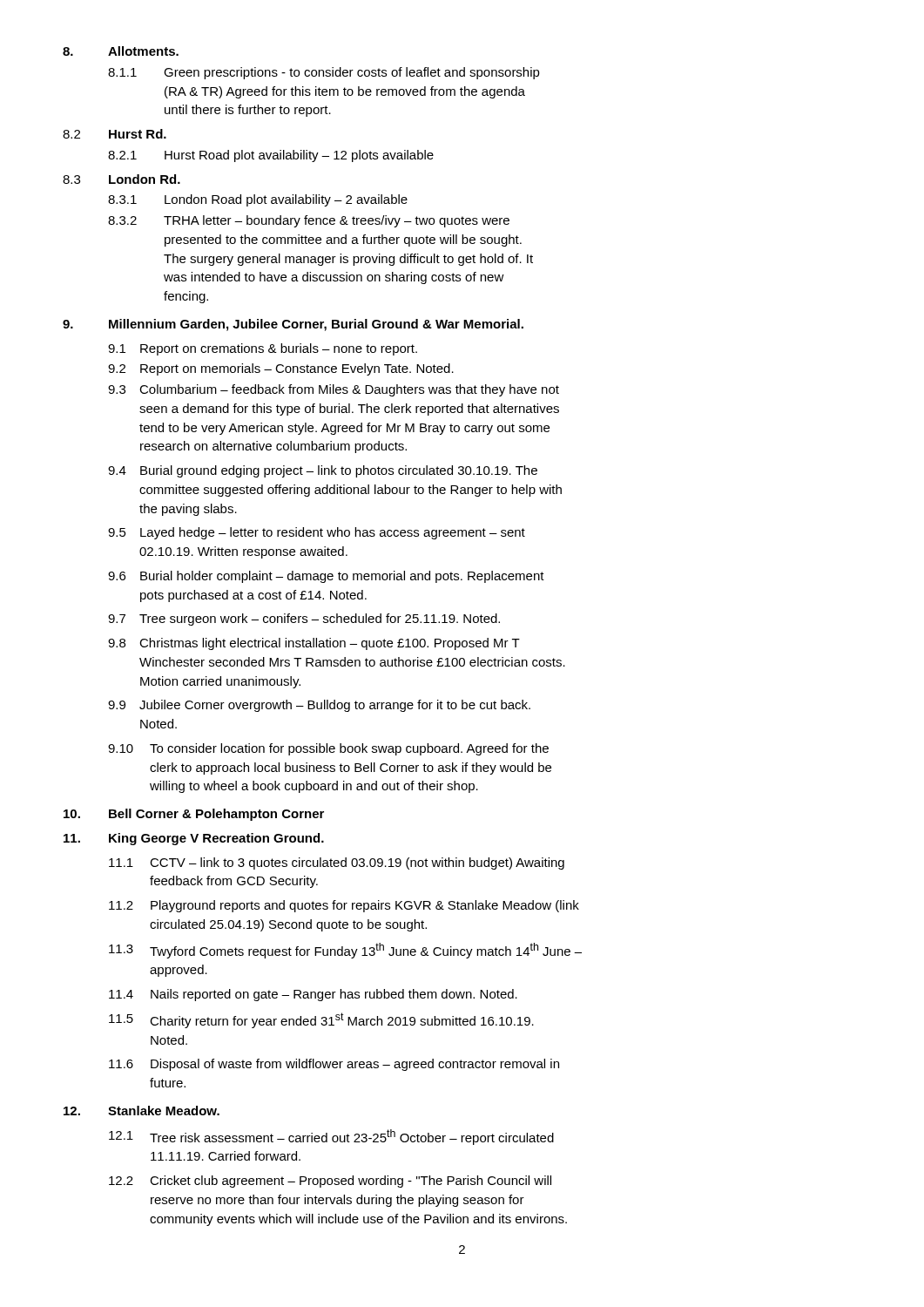This screenshot has height=1307, width=924.
Task: Click on the list item containing "11.1 CCTV – link to 3 quotes"
Action: point(485,872)
